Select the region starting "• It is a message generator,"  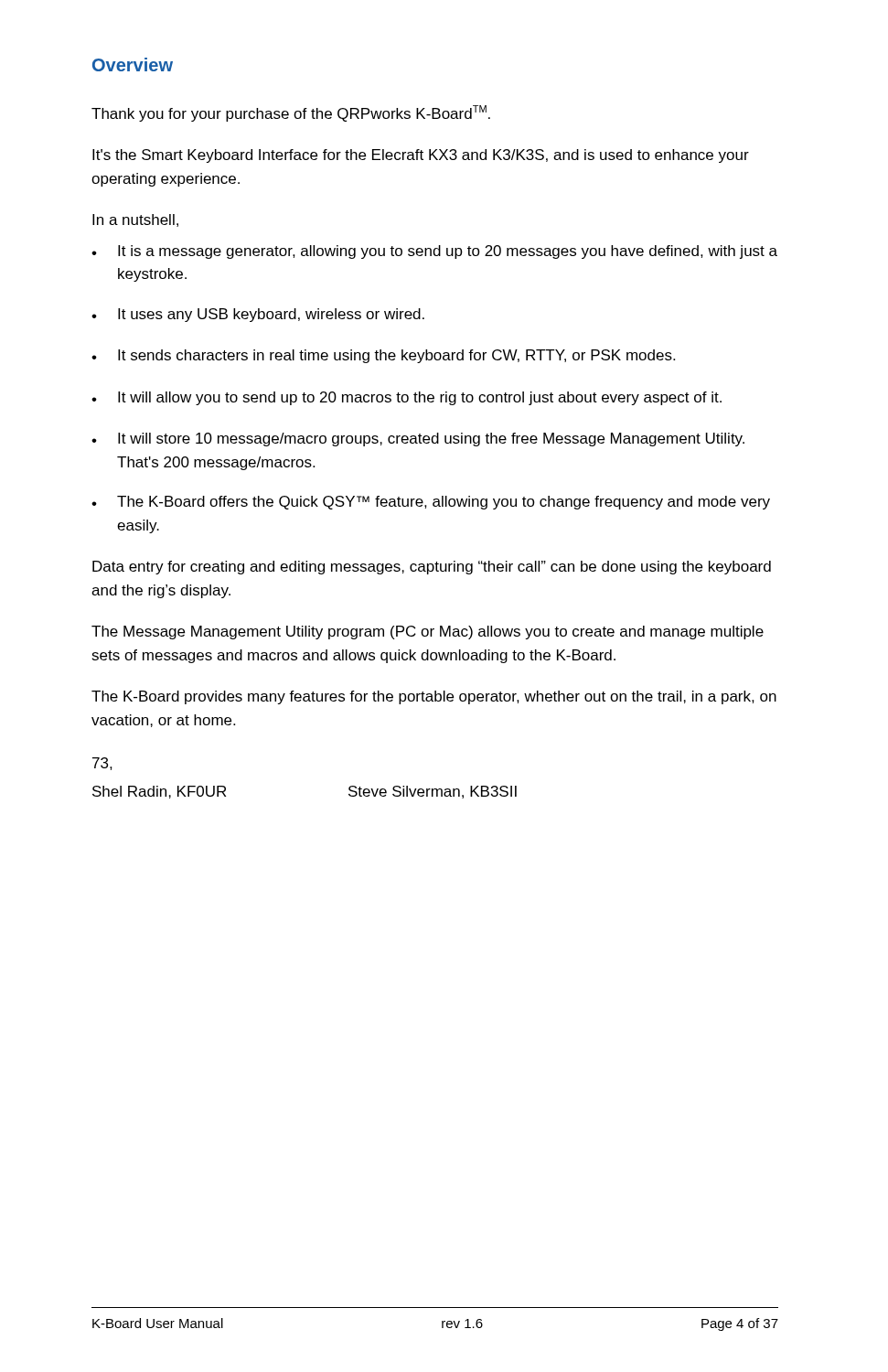point(435,263)
